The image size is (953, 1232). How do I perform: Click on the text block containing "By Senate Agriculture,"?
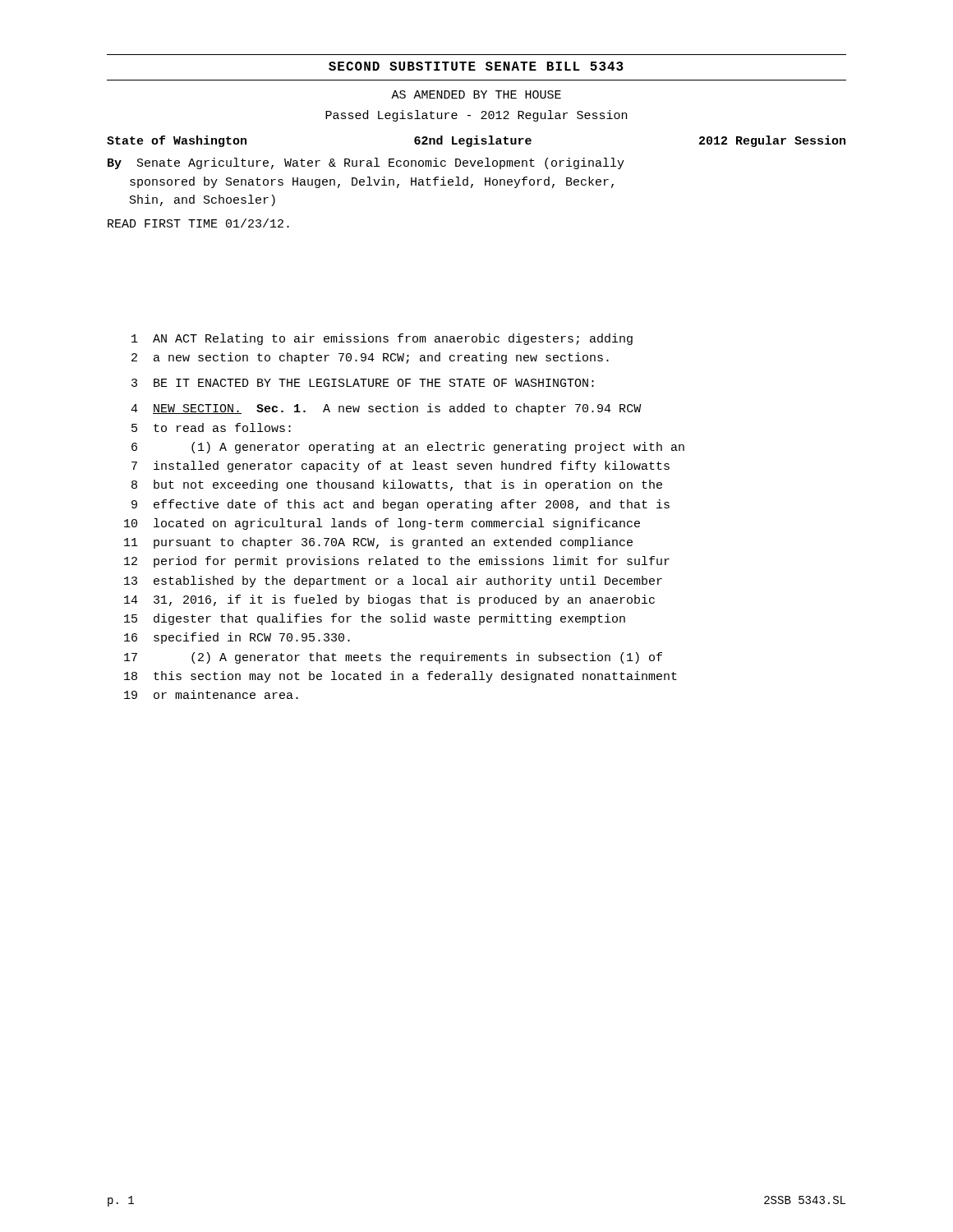click(x=366, y=182)
